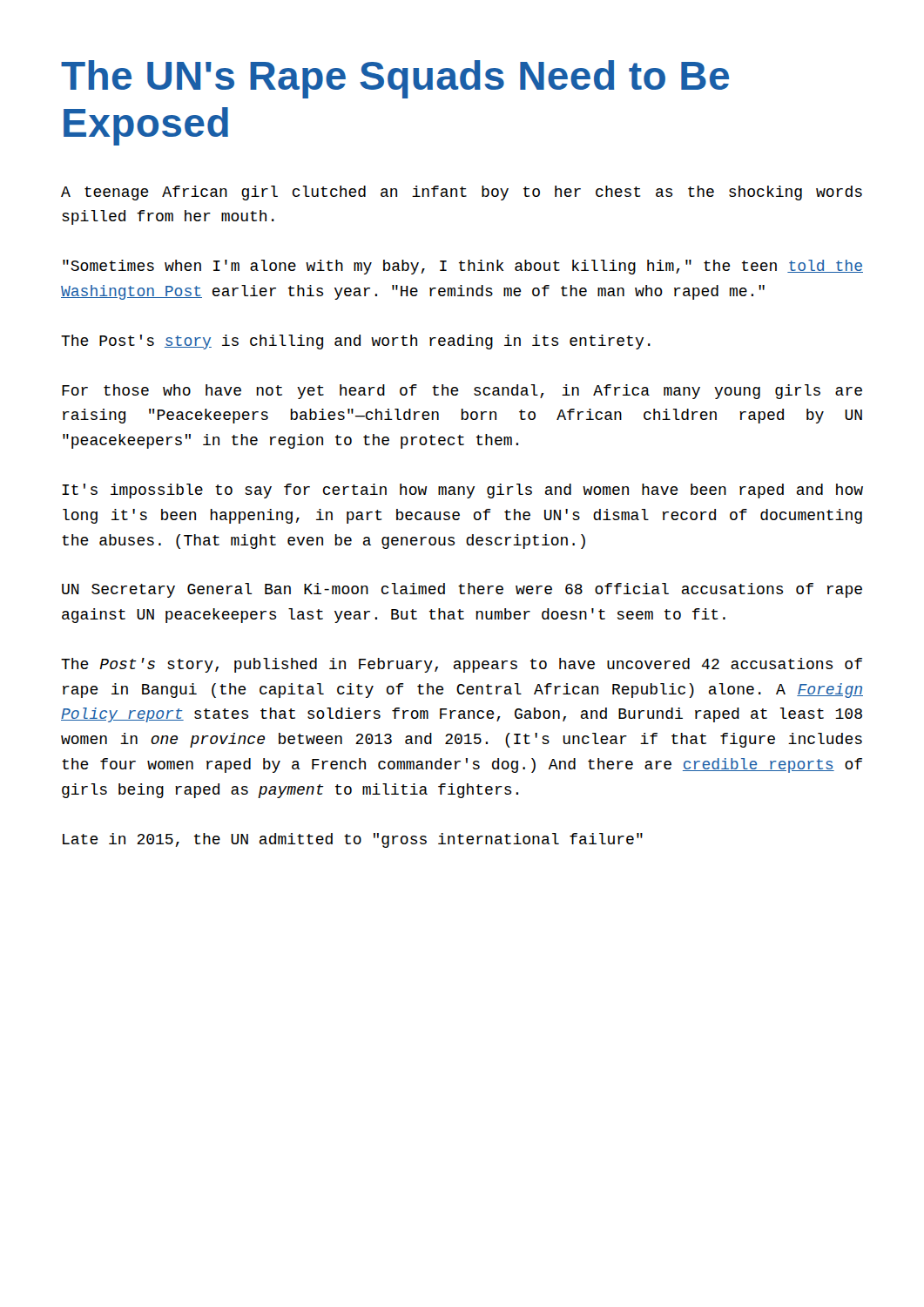924x1307 pixels.
Task: Navigate to the block starting "For those who have not"
Action: point(462,416)
